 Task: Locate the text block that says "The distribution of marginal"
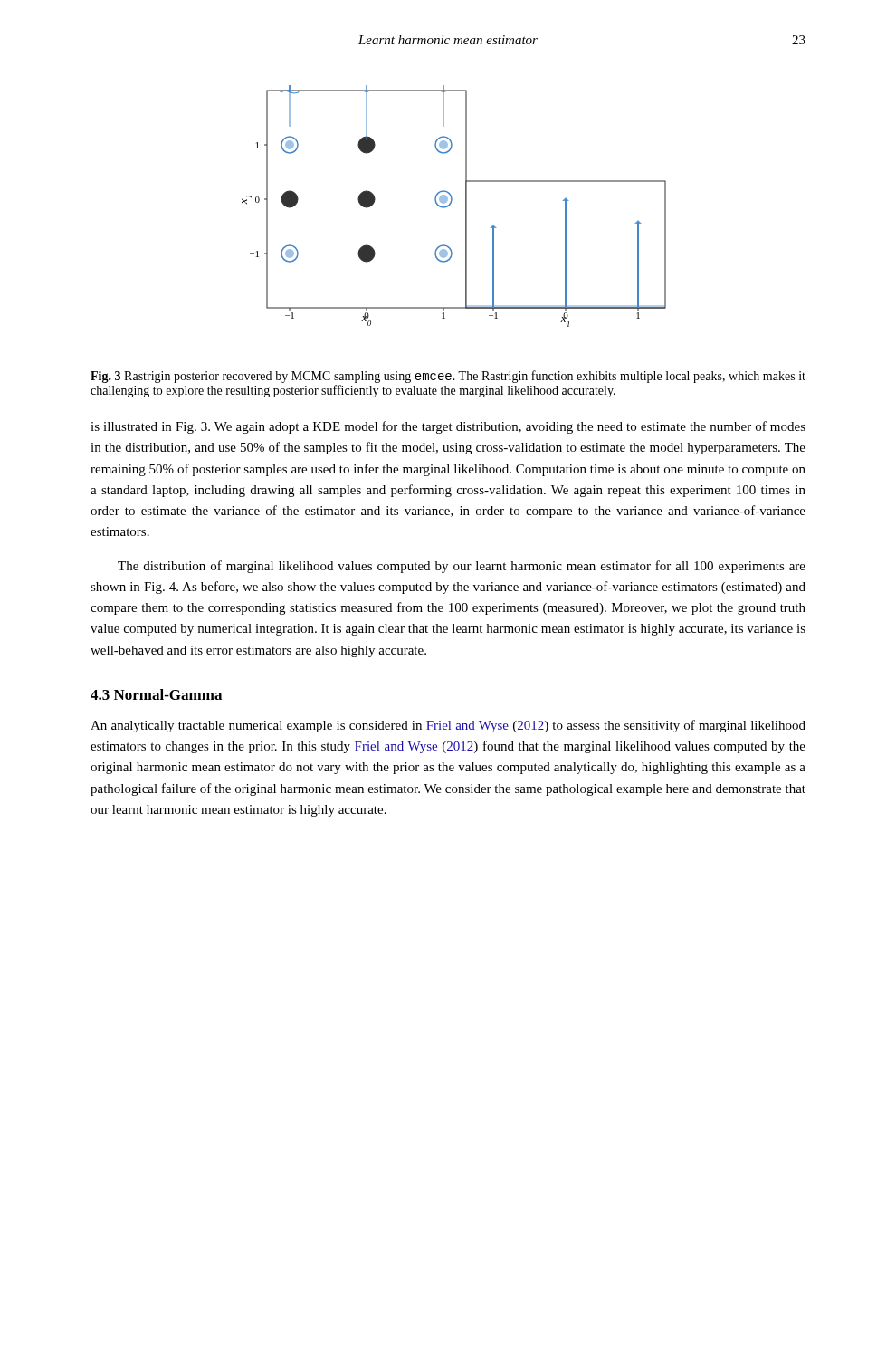click(448, 608)
